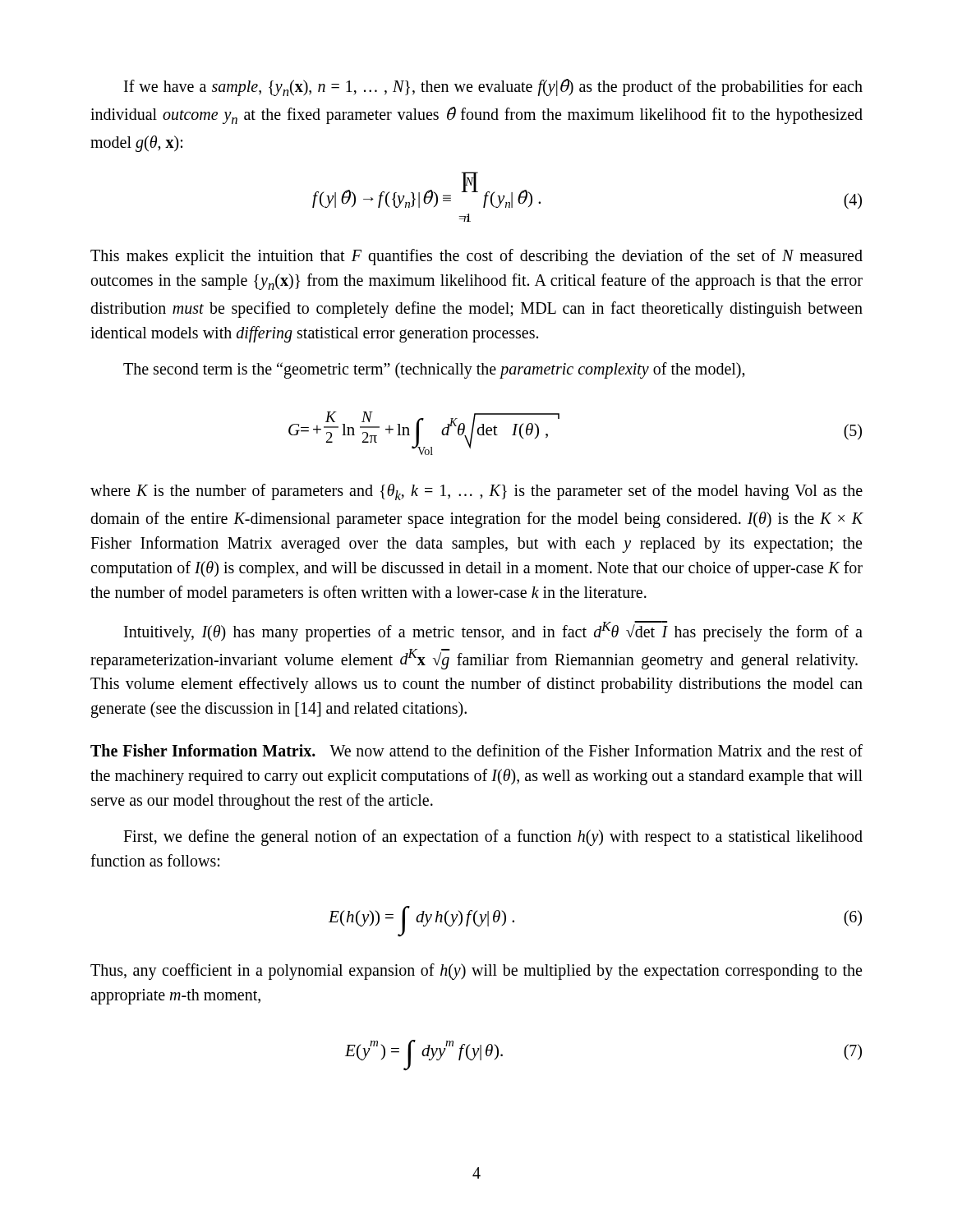The image size is (953, 1232).
Task: Select the text starting "E ( y m ) = ∫ dy"
Action: 476,1050
